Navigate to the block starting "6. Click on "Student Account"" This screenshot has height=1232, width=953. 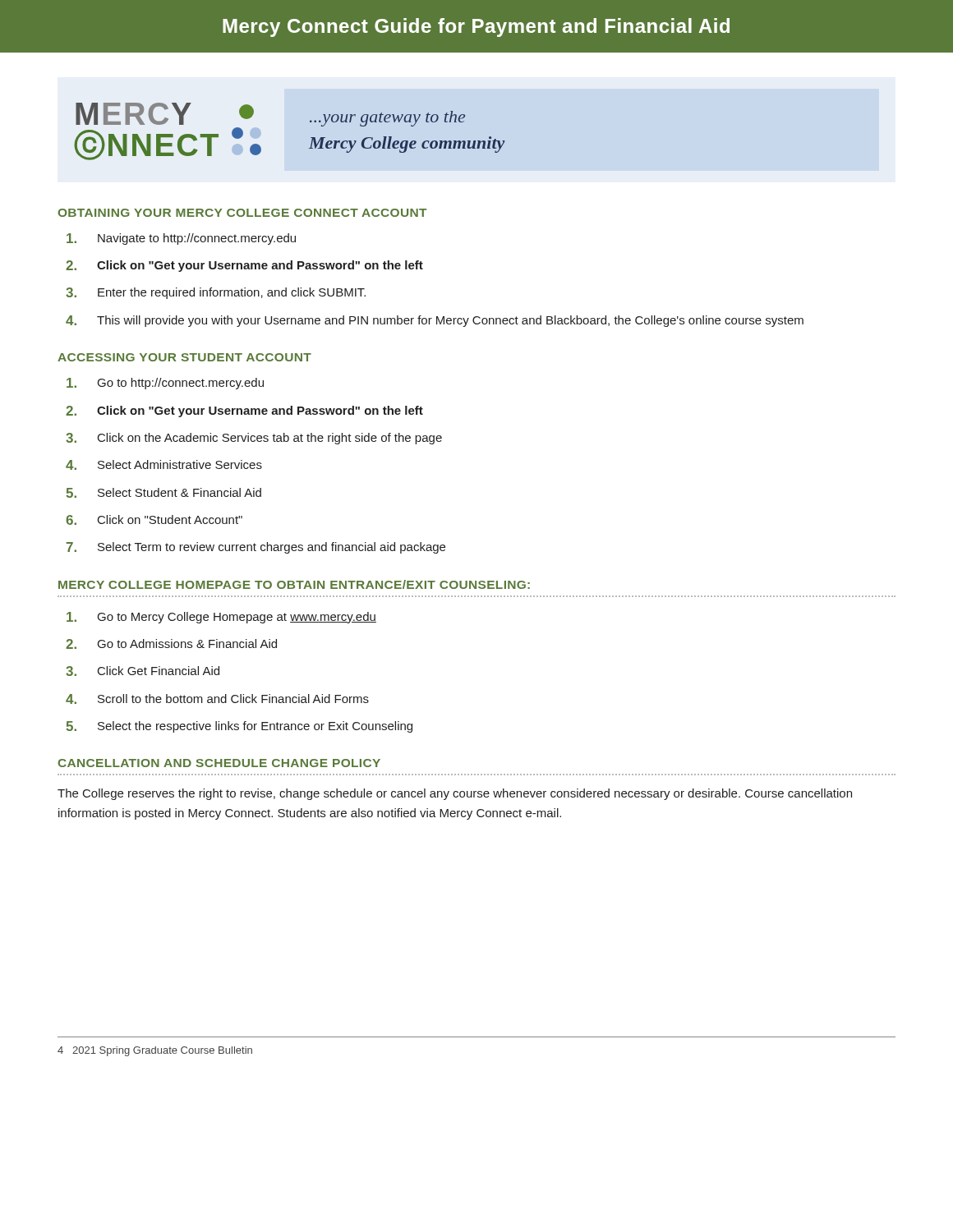coord(150,521)
